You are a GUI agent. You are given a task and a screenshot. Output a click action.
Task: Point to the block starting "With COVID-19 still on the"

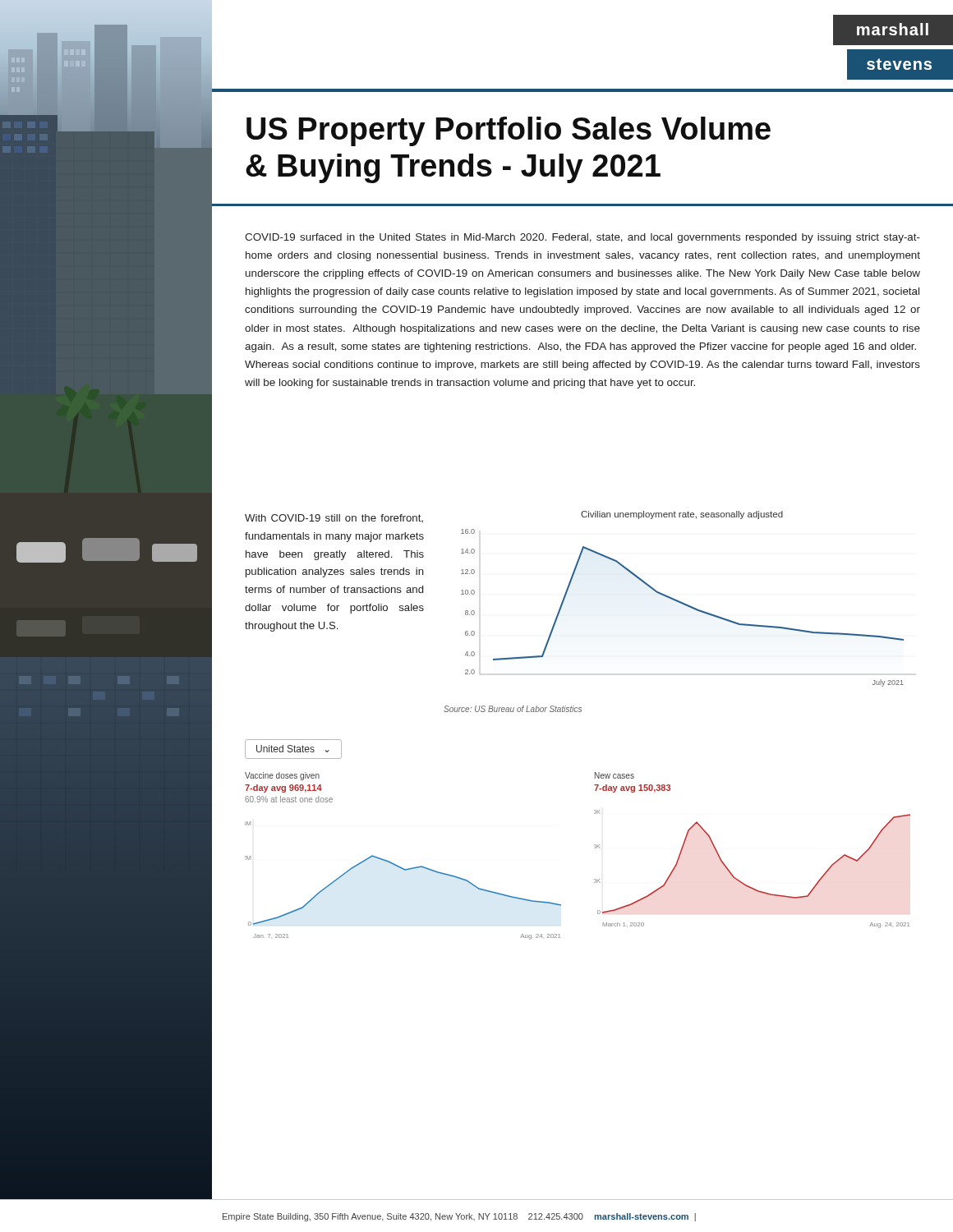point(334,572)
